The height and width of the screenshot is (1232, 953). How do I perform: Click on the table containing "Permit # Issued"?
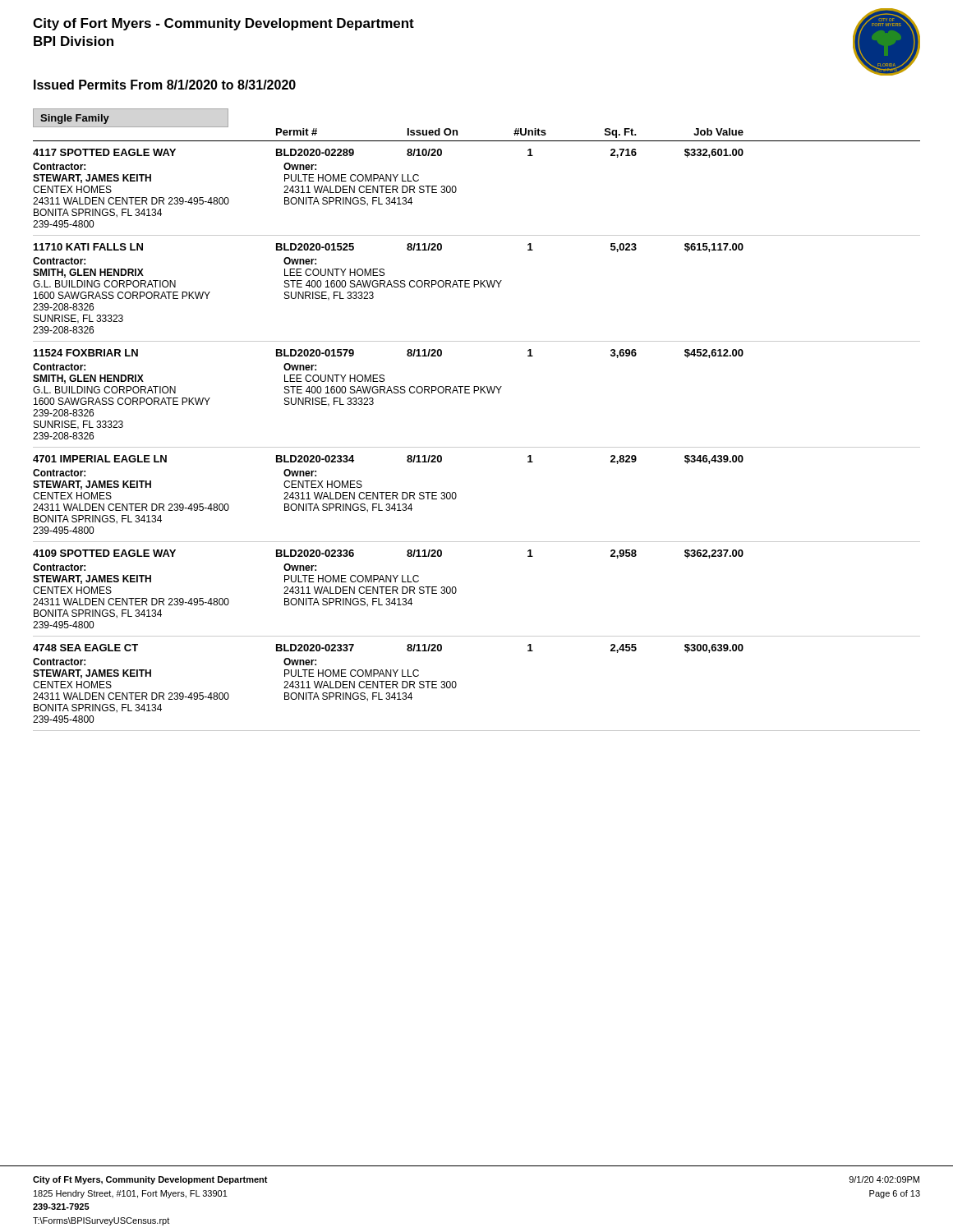[476, 426]
